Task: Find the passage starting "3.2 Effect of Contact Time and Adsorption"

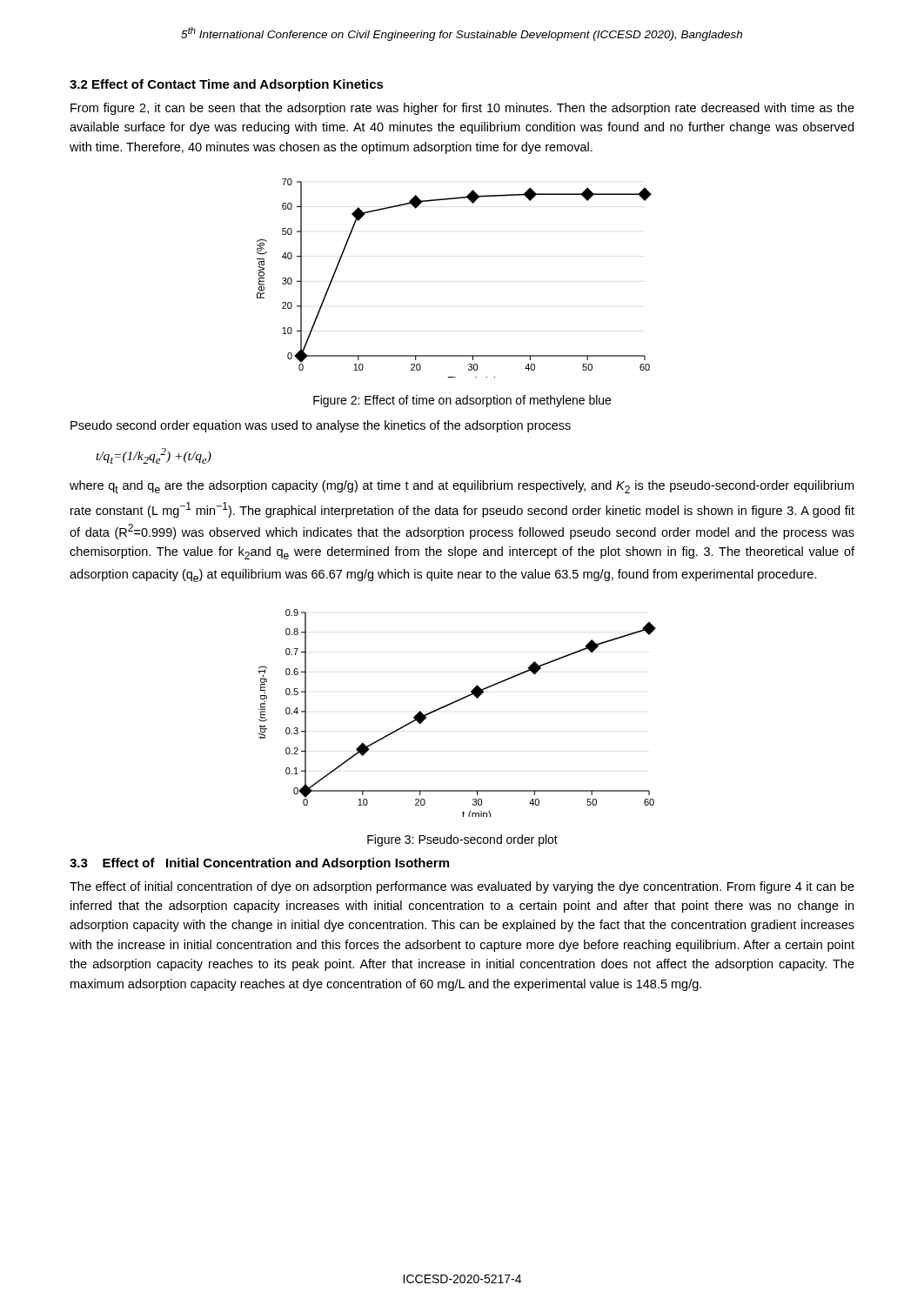Action: [227, 84]
